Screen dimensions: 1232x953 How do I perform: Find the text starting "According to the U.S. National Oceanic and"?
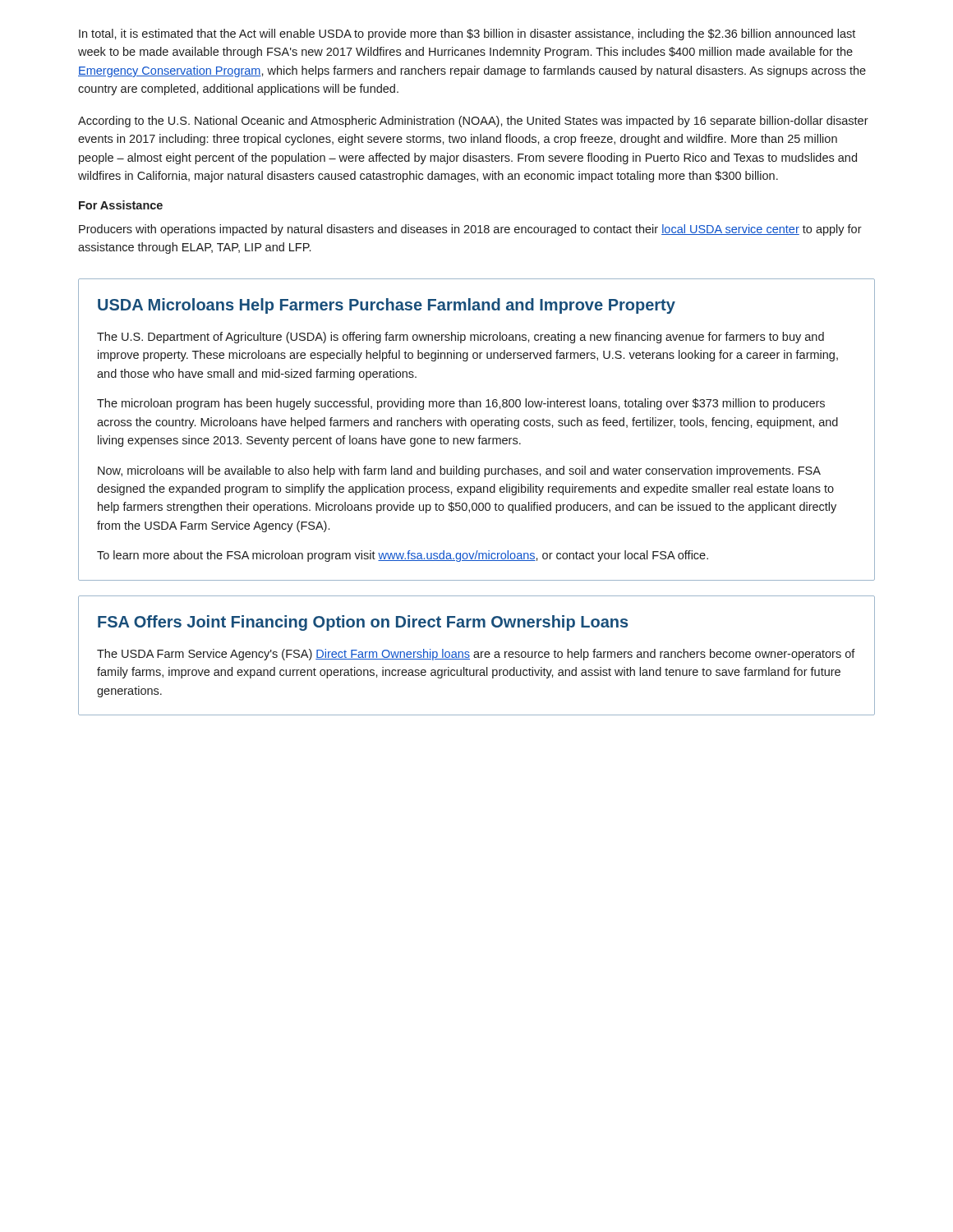[473, 148]
